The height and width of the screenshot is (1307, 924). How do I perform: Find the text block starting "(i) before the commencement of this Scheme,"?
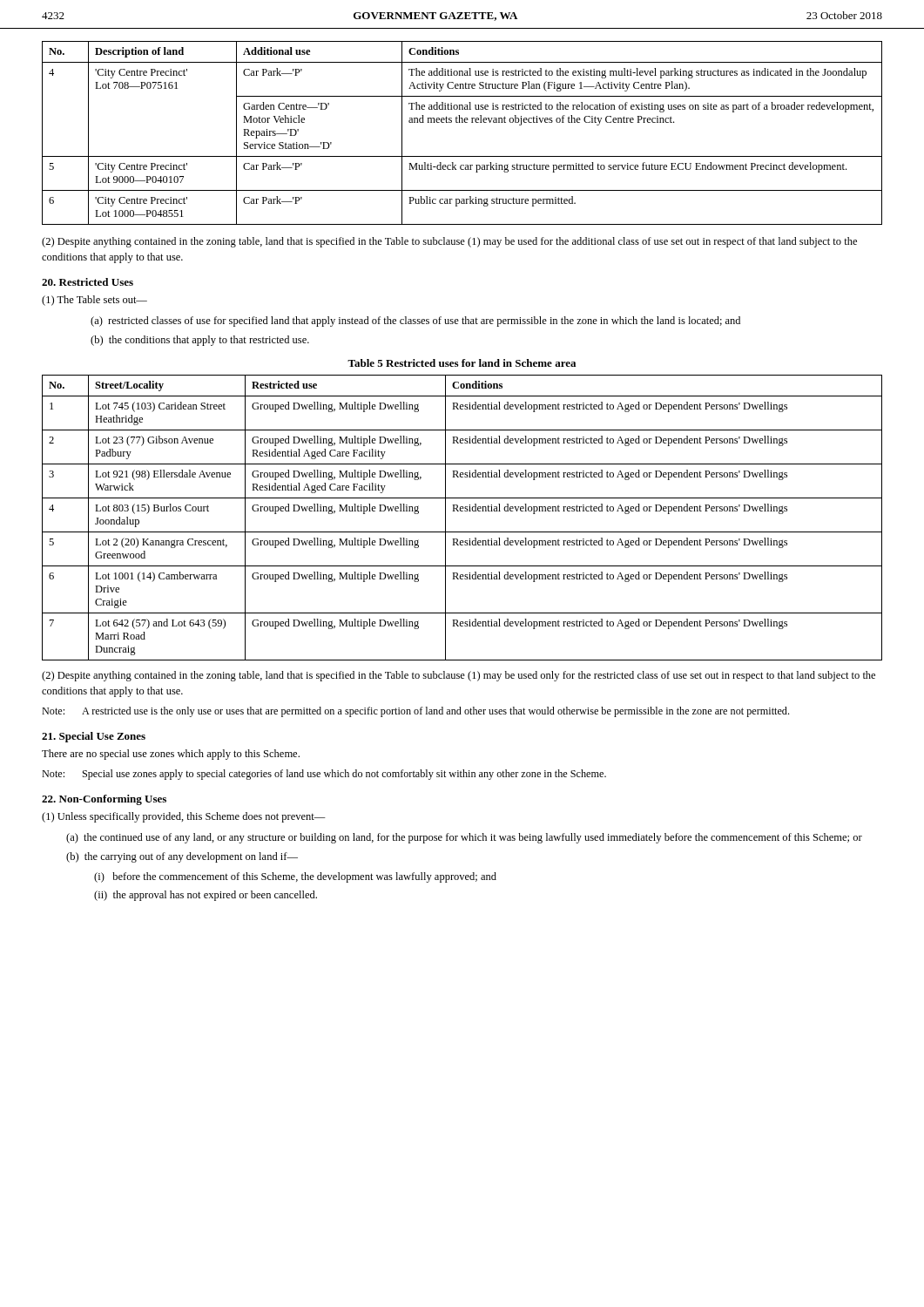462,876
